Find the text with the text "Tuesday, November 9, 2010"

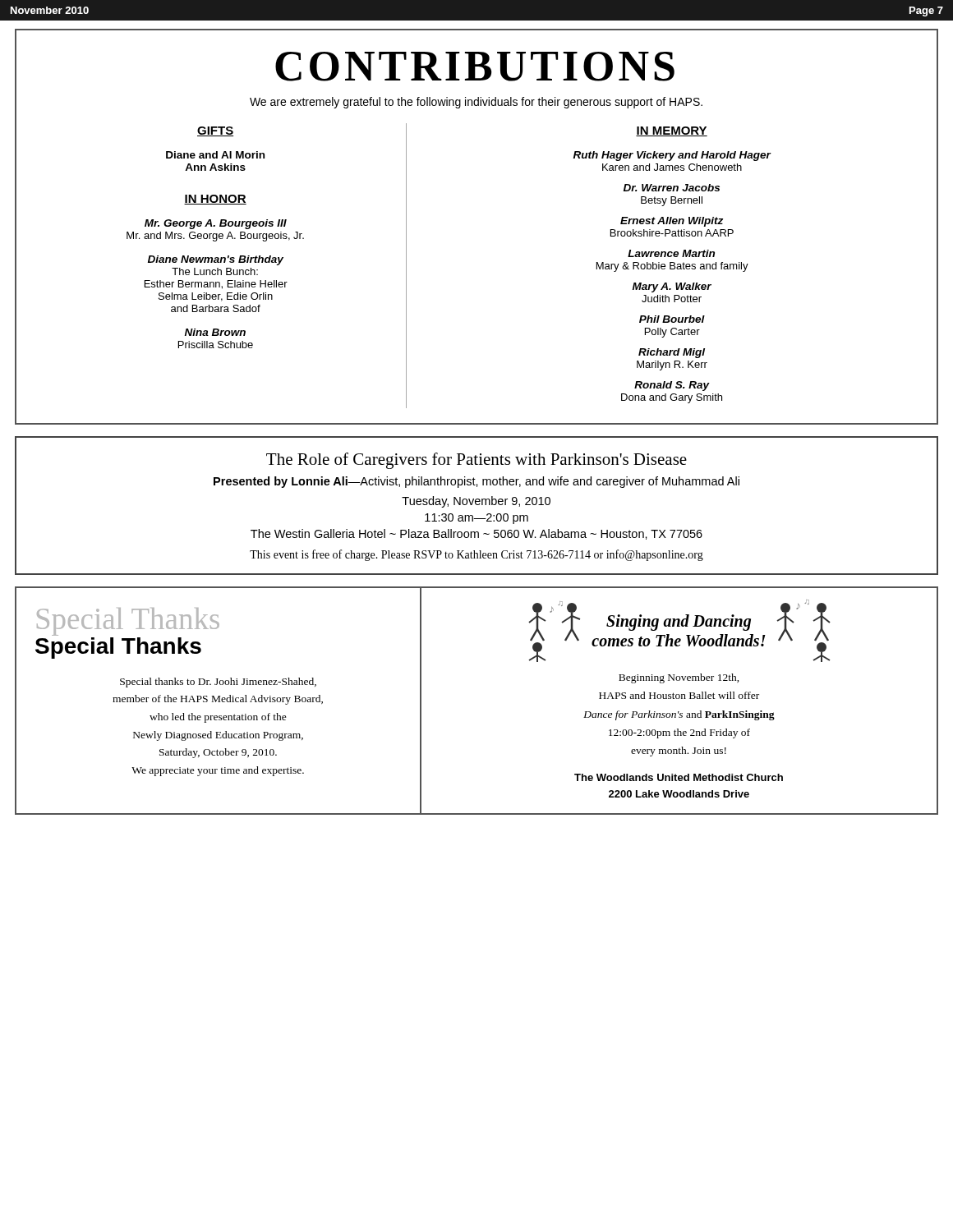point(476,501)
